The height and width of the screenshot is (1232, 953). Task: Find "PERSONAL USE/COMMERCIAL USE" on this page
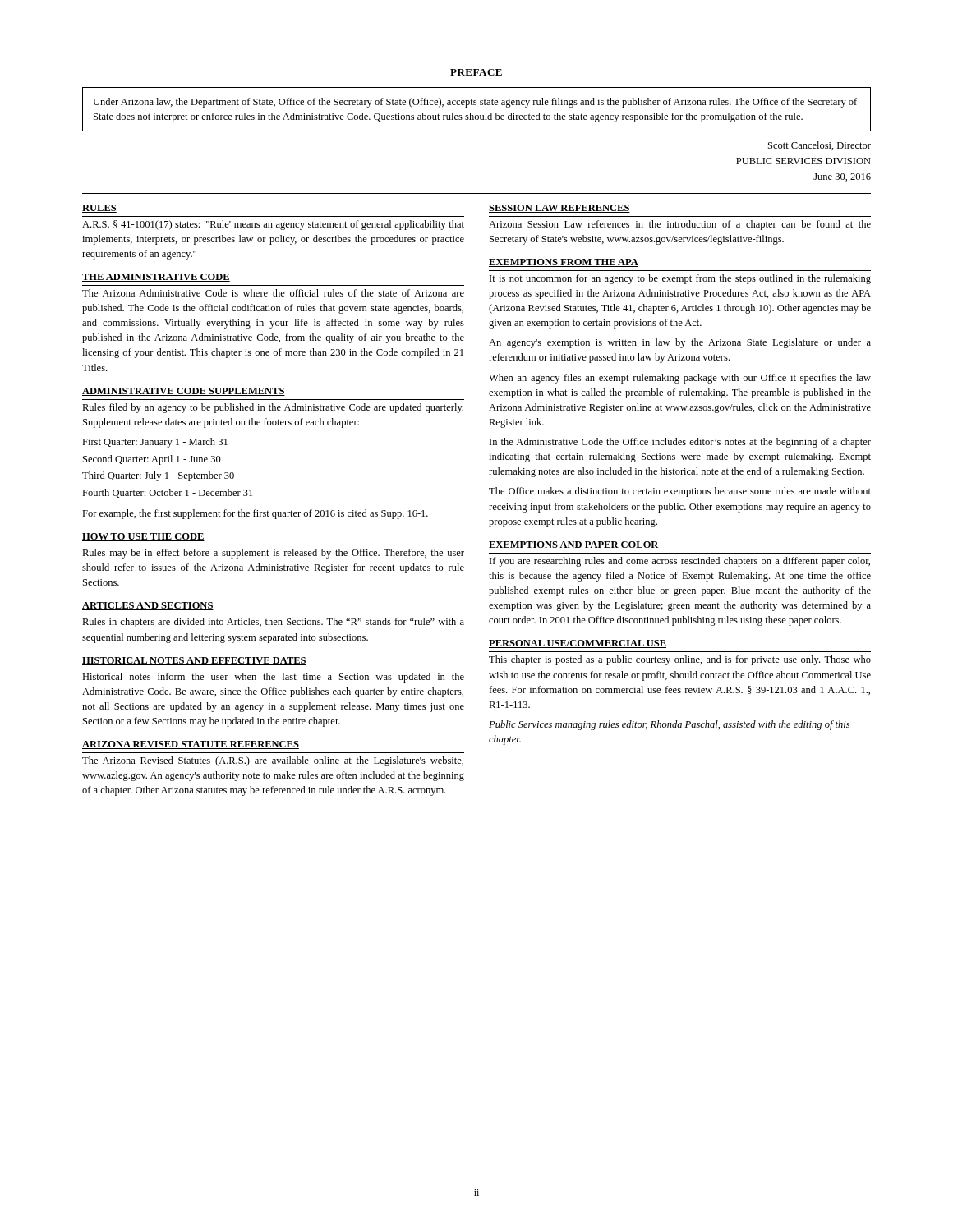tap(578, 643)
